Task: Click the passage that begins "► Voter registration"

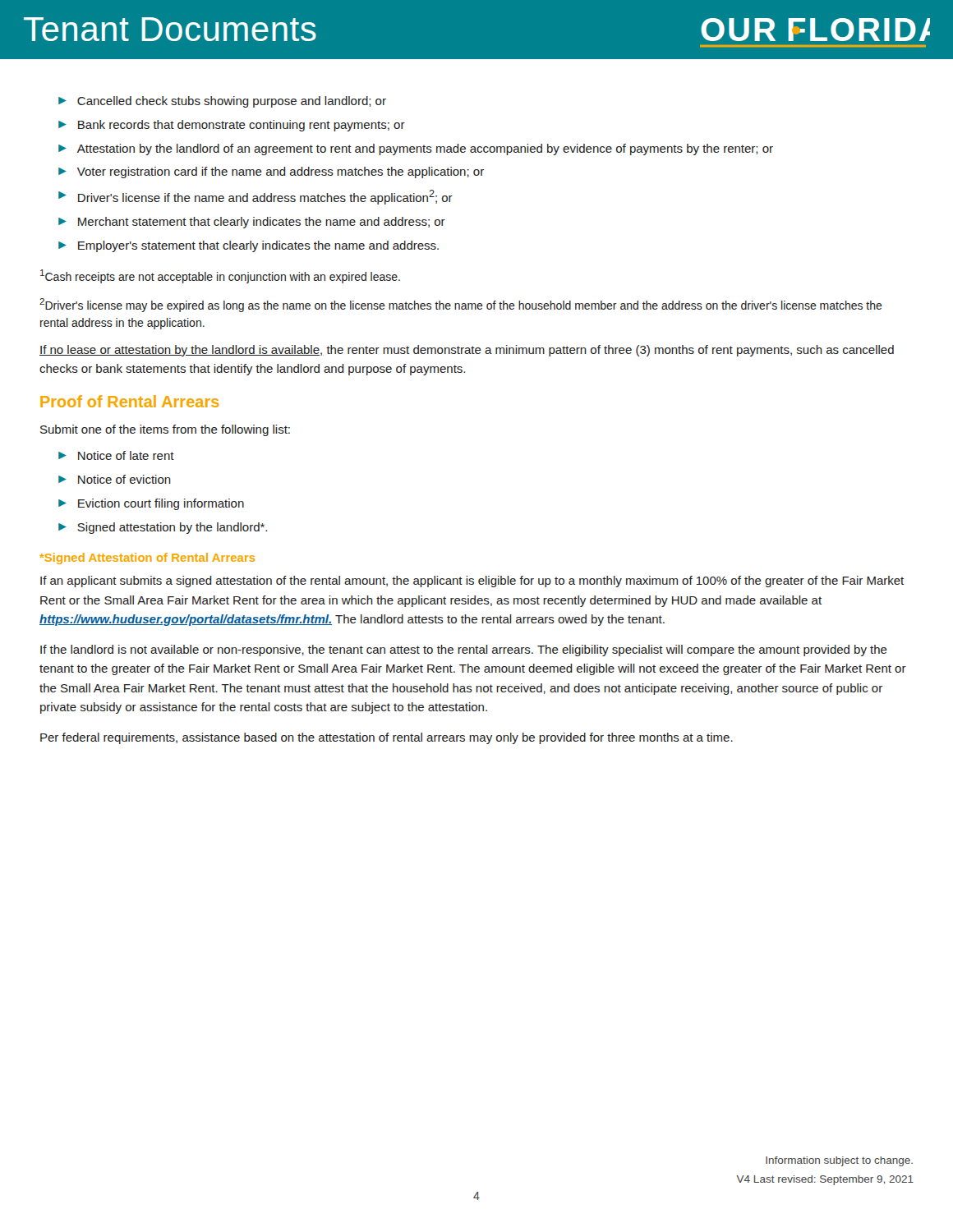Action: click(x=270, y=172)
